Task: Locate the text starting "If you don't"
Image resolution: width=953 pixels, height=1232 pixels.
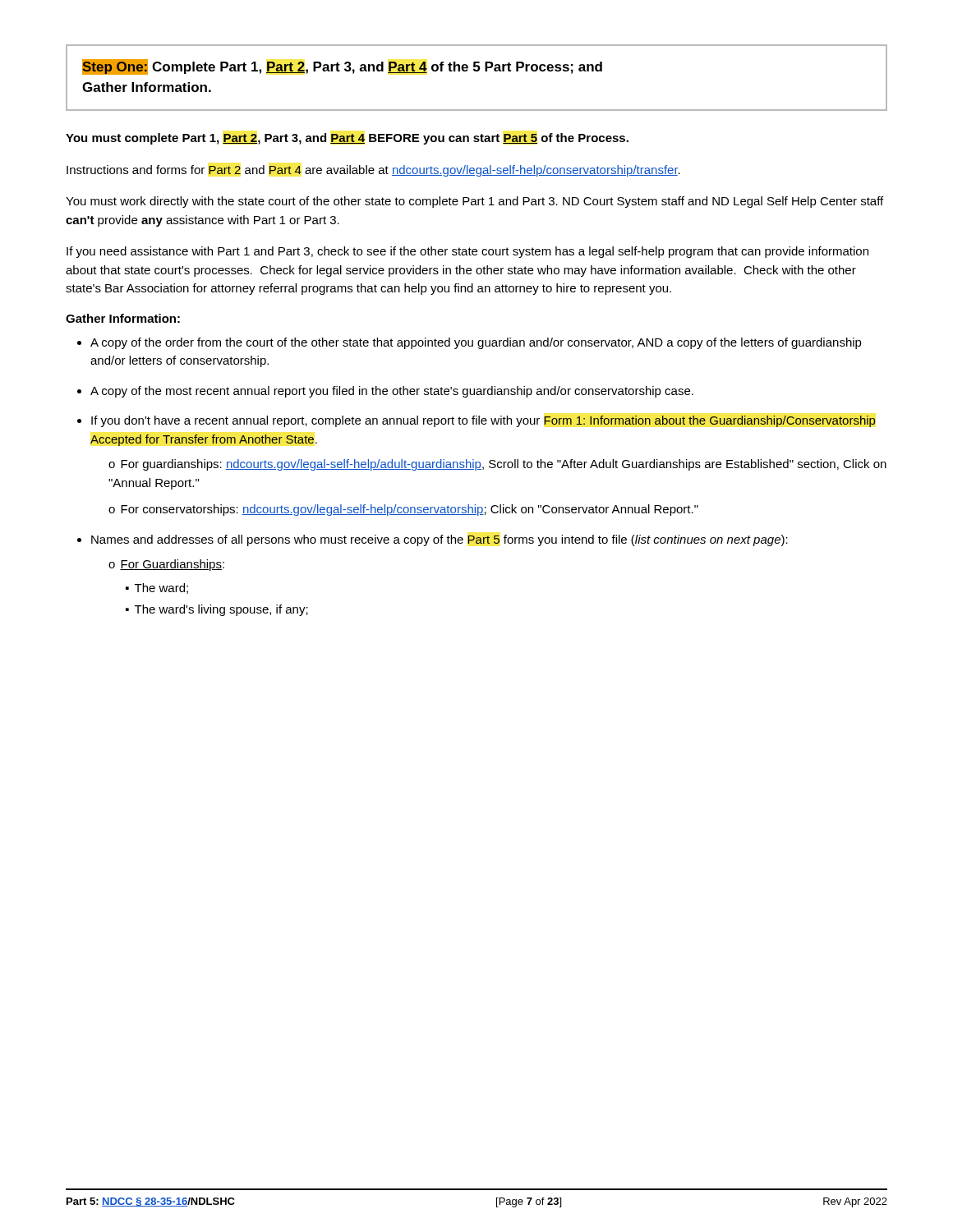Action: click(489, 466)
